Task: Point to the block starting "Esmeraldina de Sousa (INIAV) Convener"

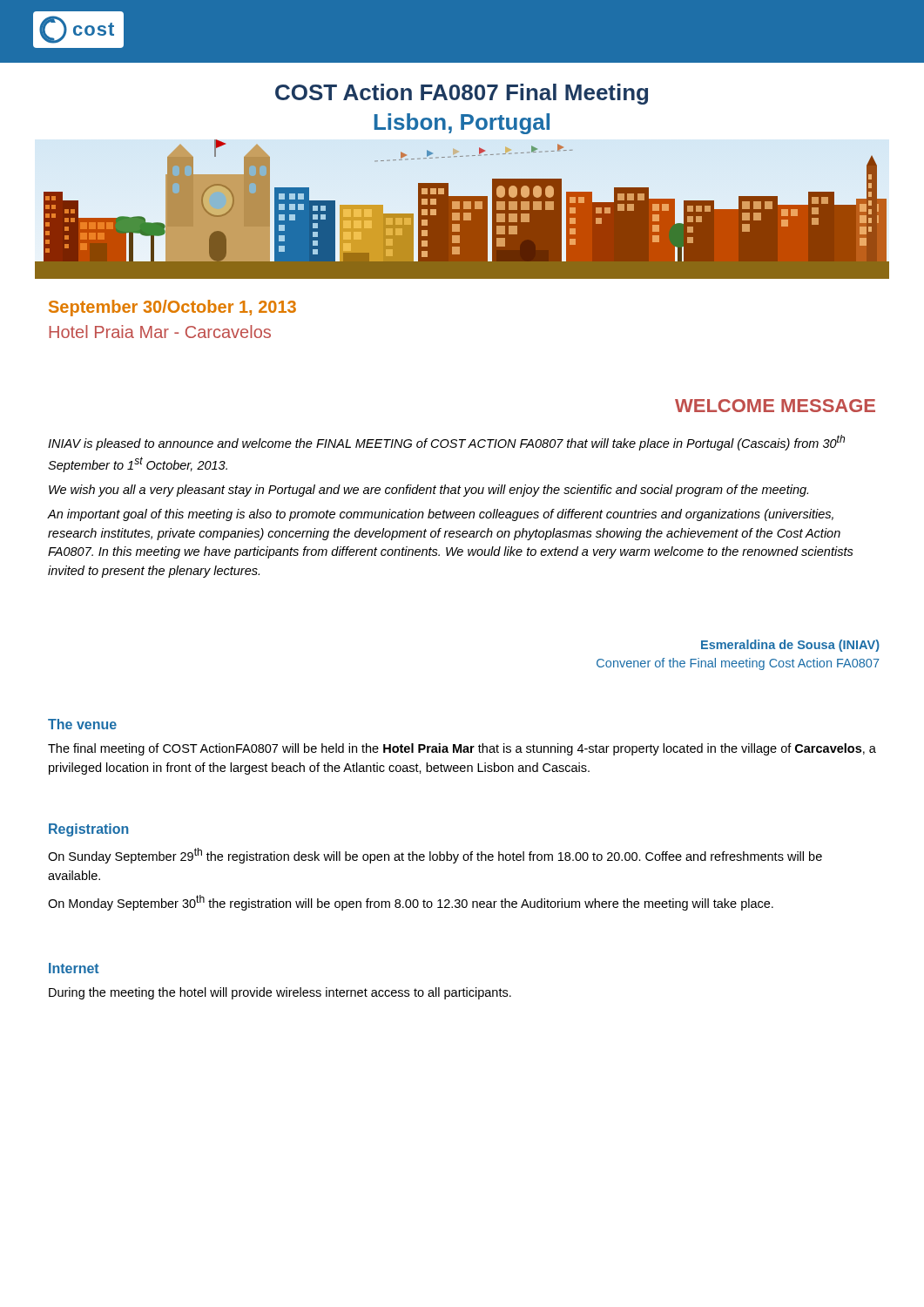Action: pos(790,646)
